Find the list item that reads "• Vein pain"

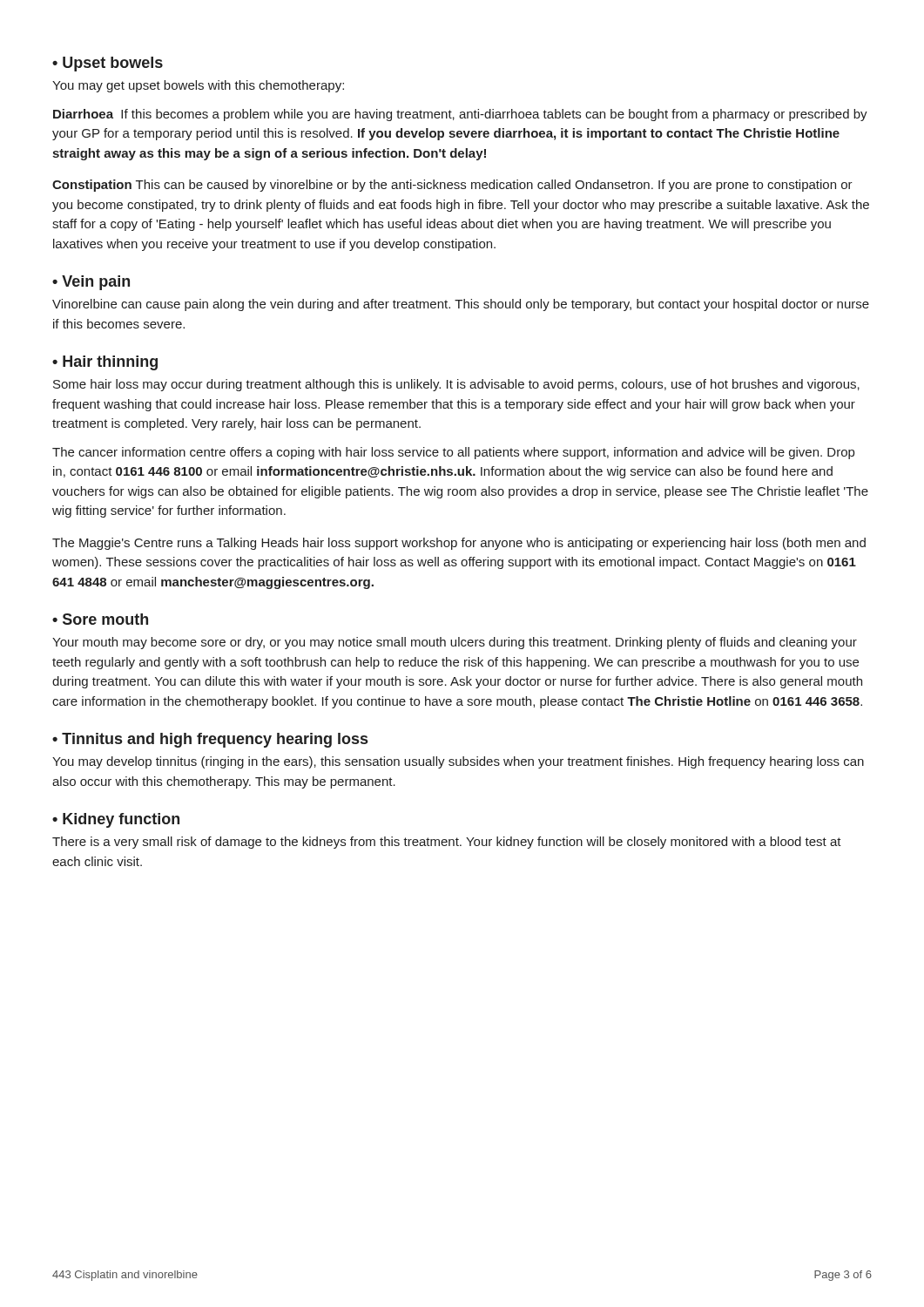[x=462, y=303]
